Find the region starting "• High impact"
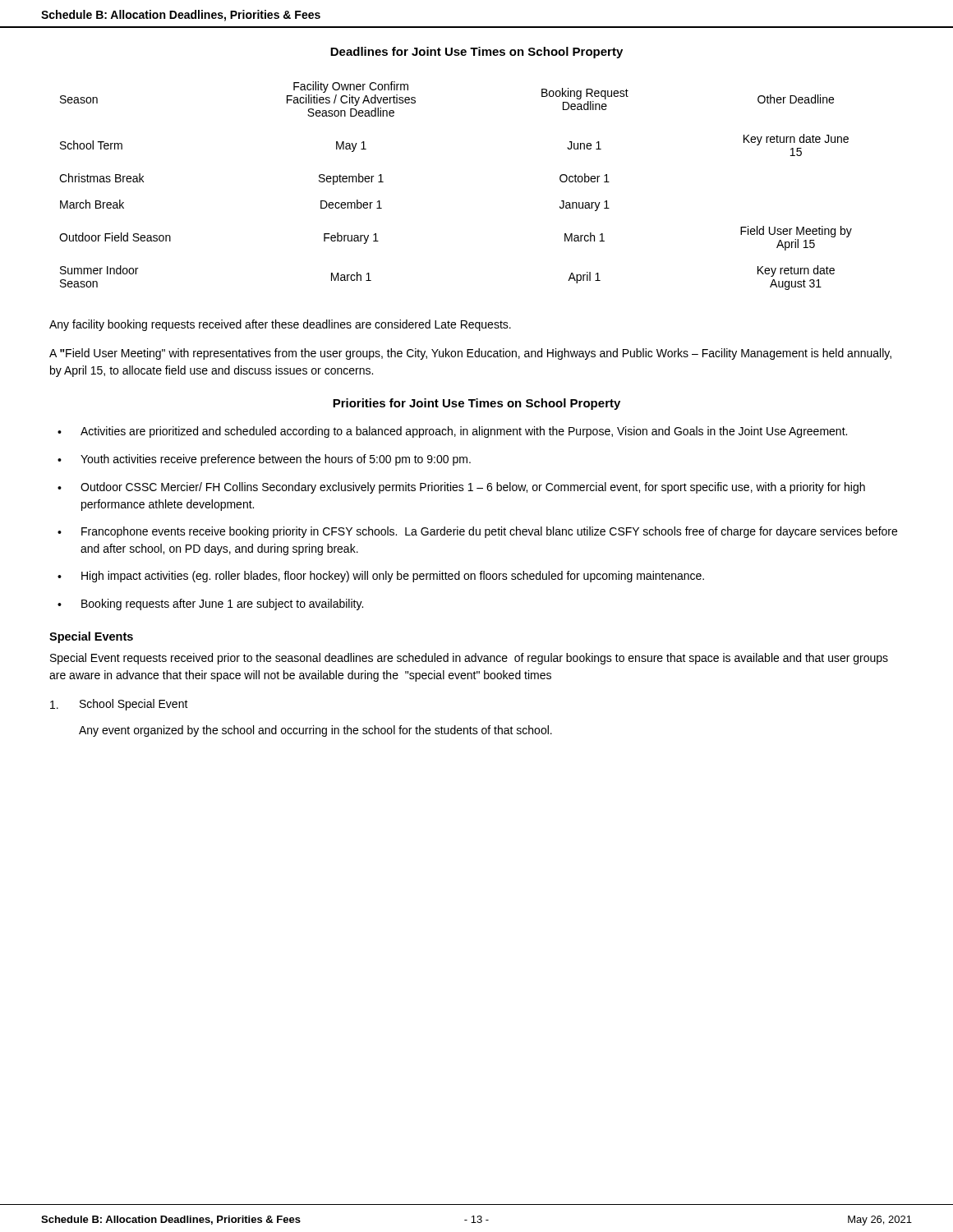 click(x=476, y=577)
